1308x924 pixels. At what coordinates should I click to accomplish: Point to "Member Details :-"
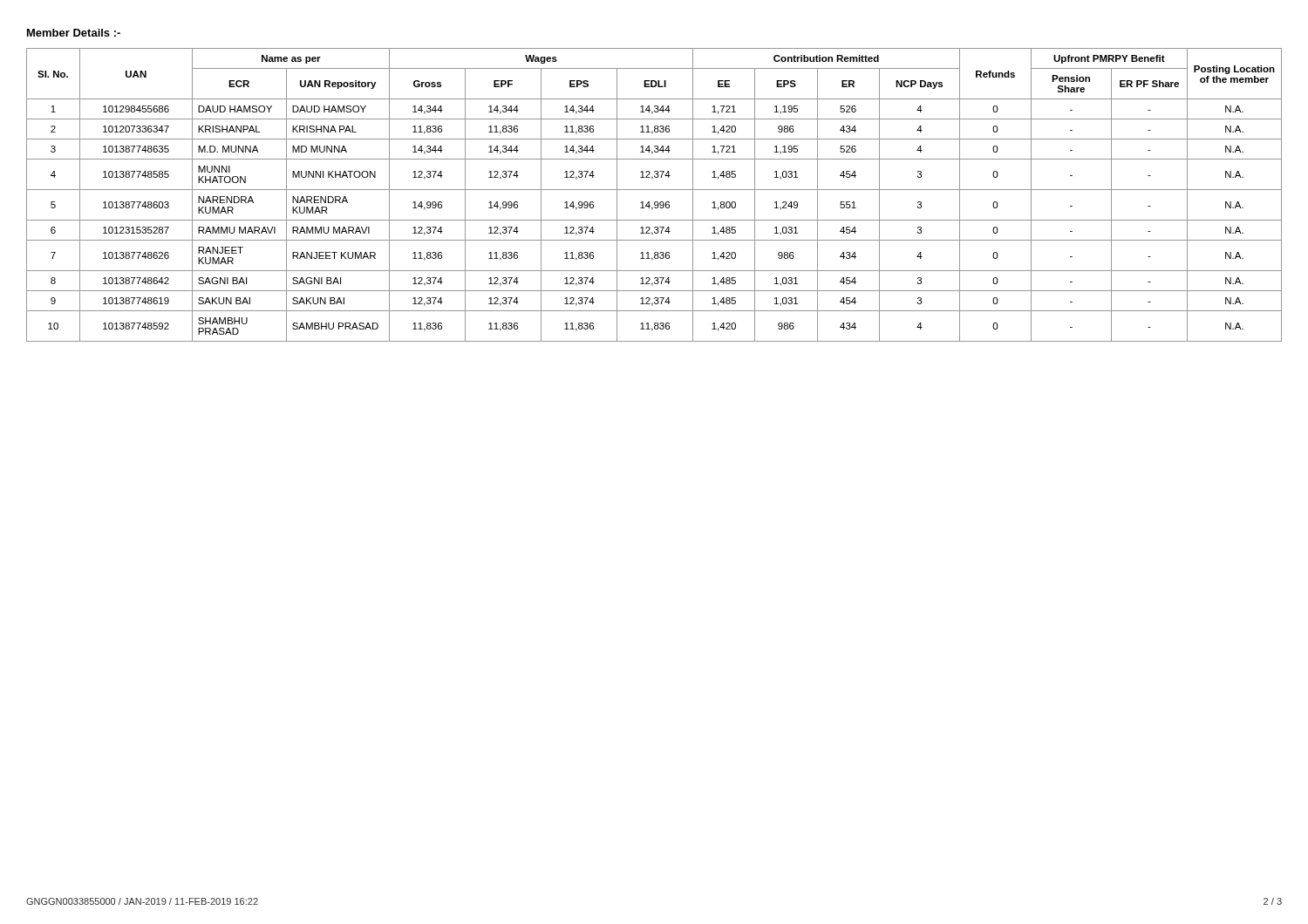pyautogui.click(x=73, y=33)
